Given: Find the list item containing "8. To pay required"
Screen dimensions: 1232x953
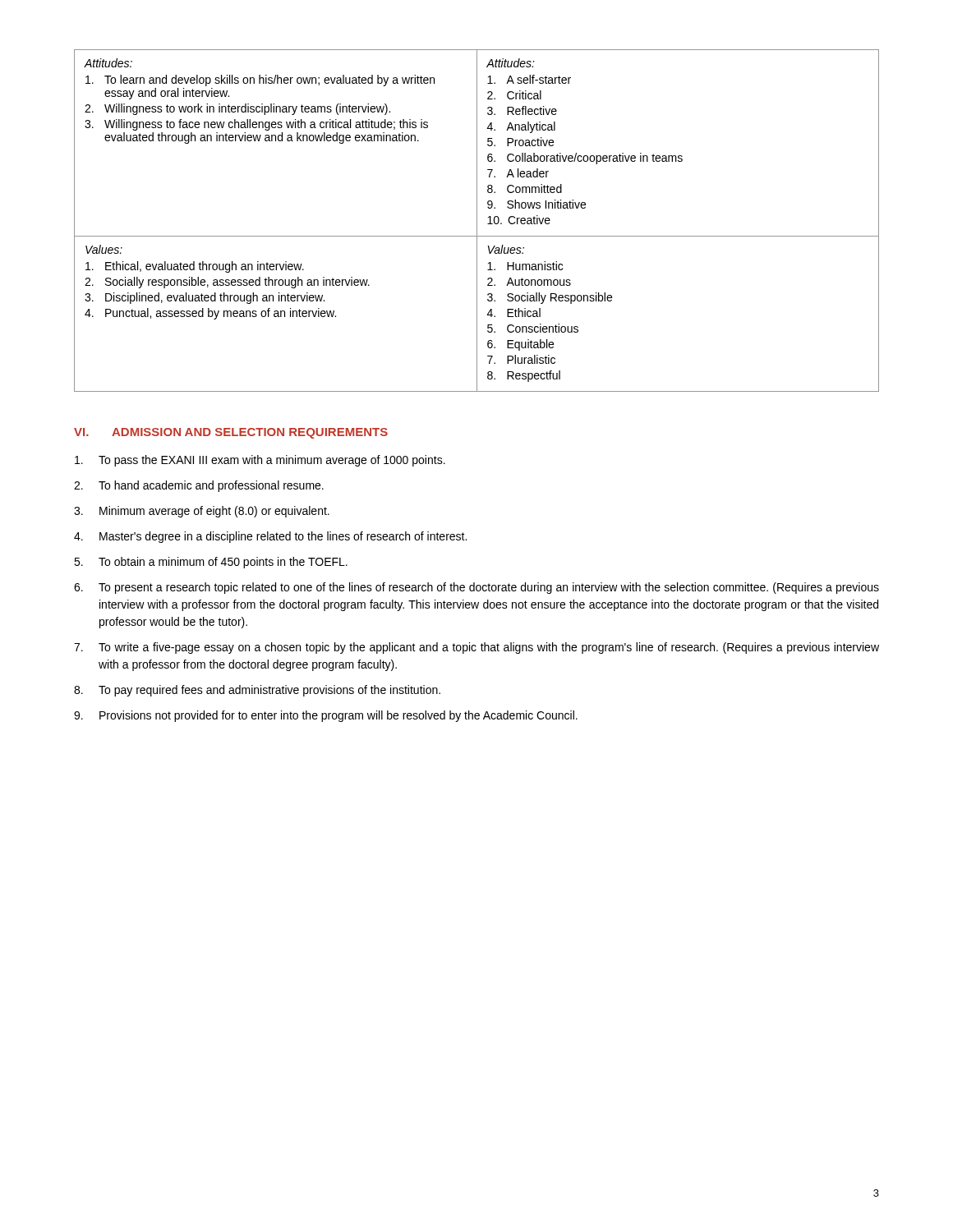Looking at the screenshot, I should [258, 690].
